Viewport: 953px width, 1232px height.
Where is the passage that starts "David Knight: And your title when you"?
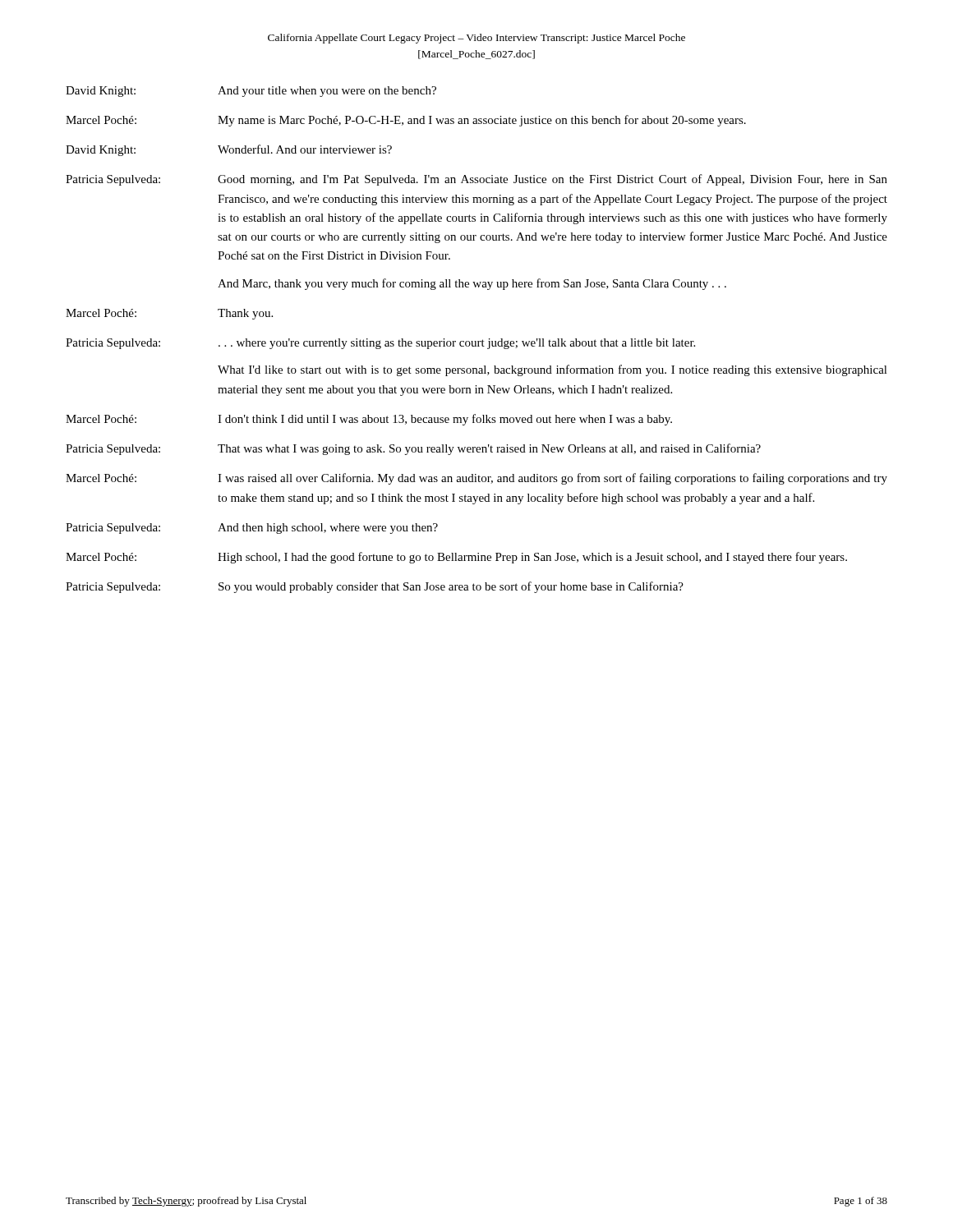pos(251,92)
